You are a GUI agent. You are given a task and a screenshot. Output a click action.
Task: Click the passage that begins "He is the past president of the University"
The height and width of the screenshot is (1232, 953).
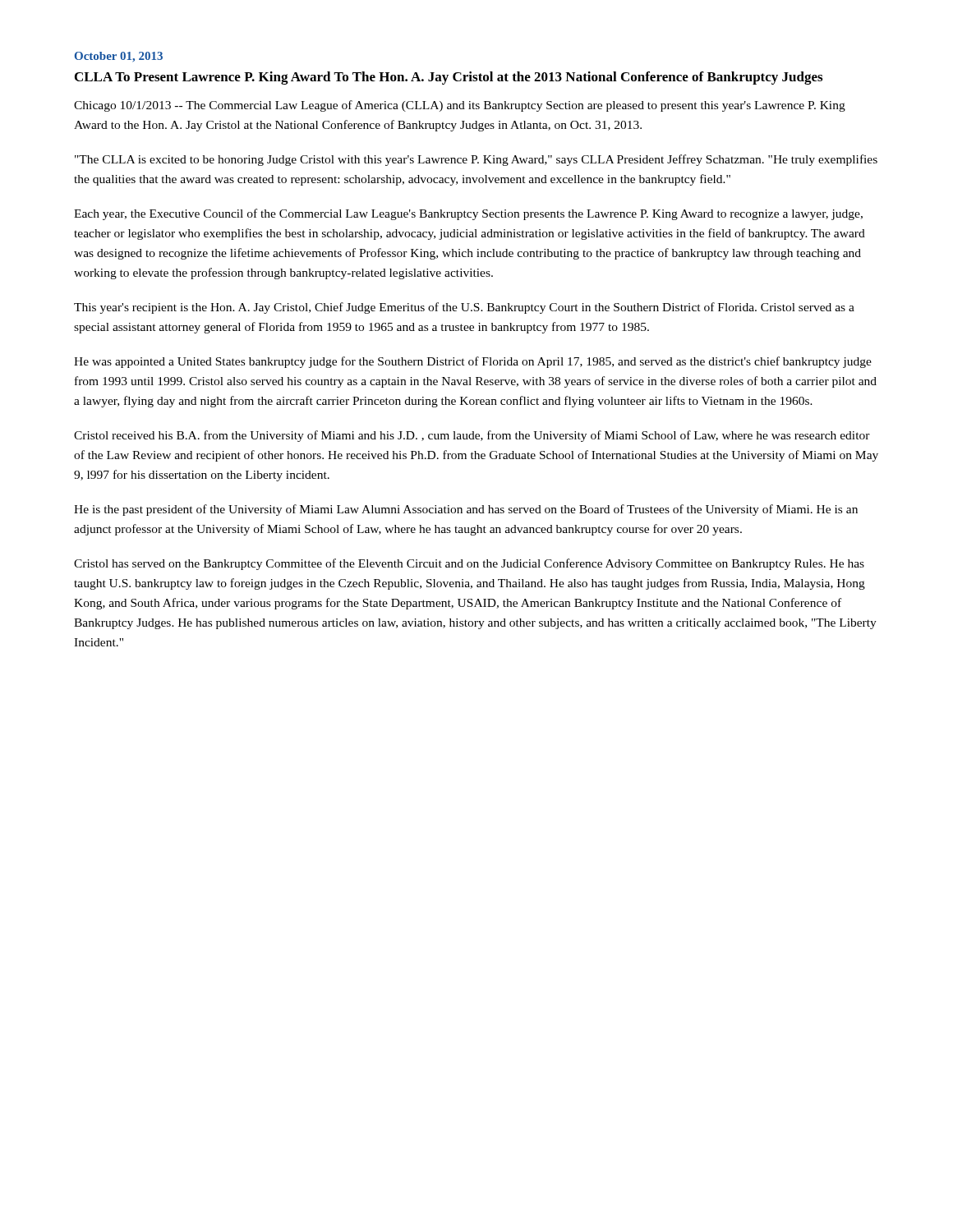(466, 519)
